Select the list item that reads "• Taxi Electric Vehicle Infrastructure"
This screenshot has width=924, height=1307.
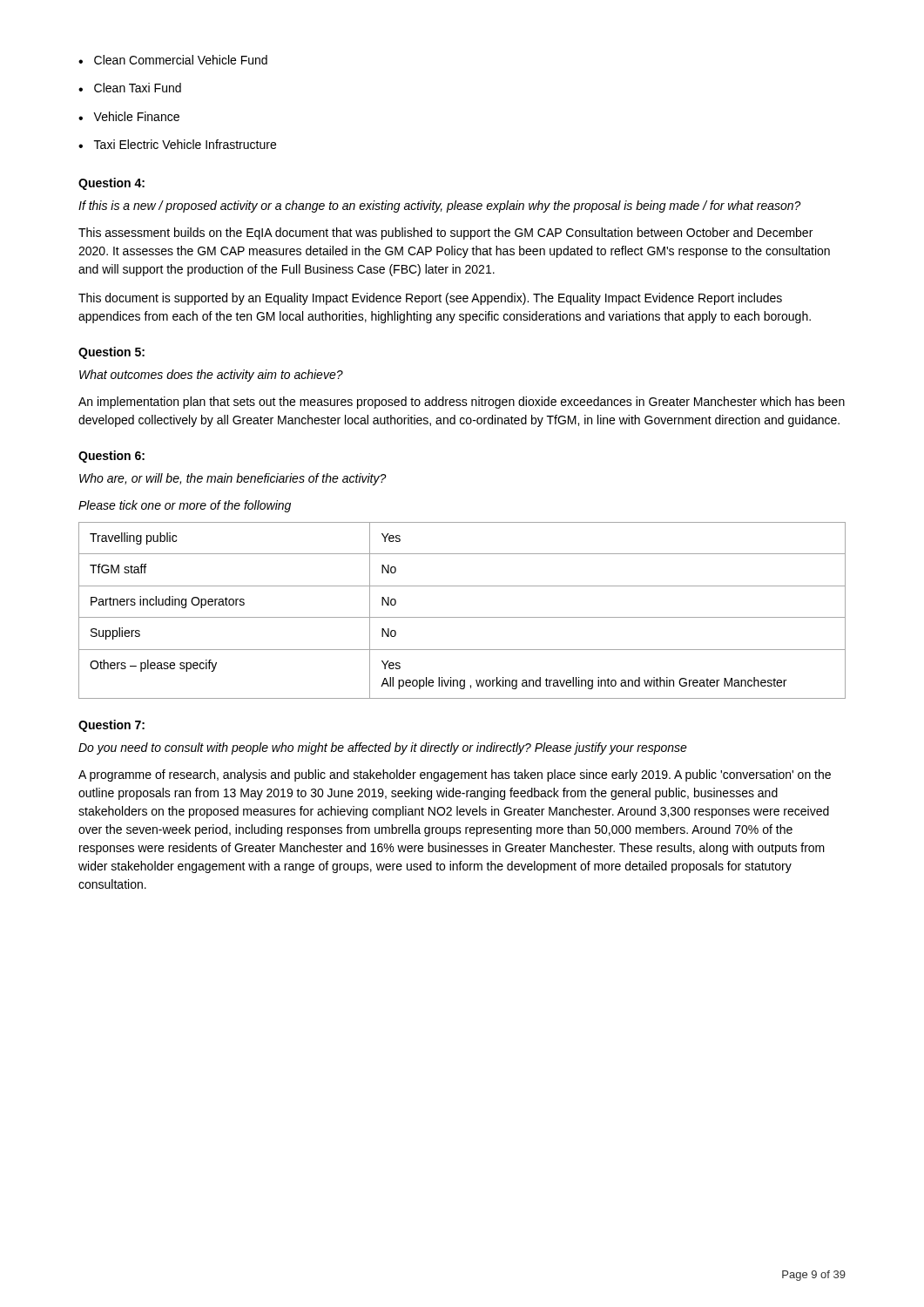(x=178, y=147)
